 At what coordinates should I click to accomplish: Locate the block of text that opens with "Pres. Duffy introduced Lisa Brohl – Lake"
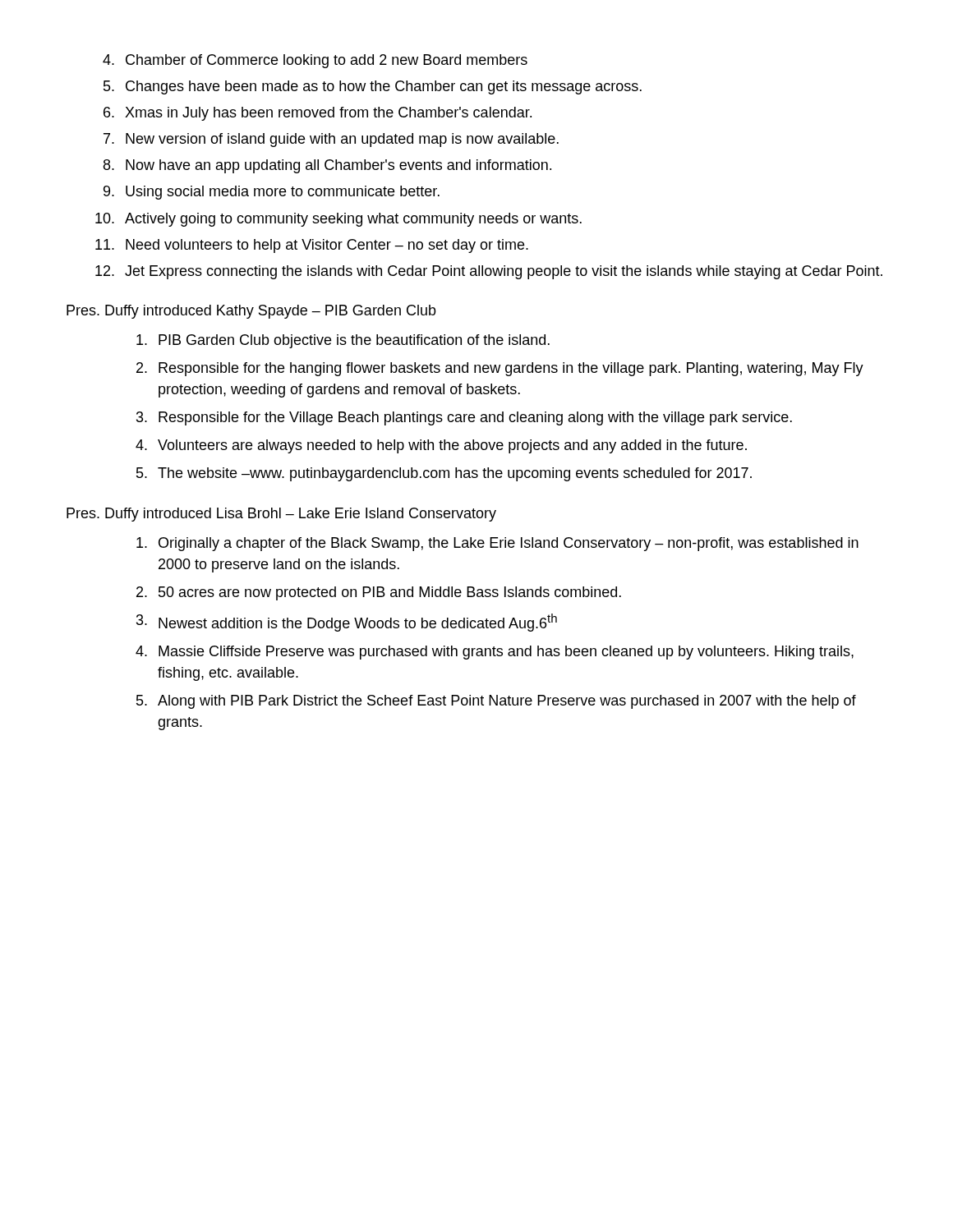coord(281,513)
